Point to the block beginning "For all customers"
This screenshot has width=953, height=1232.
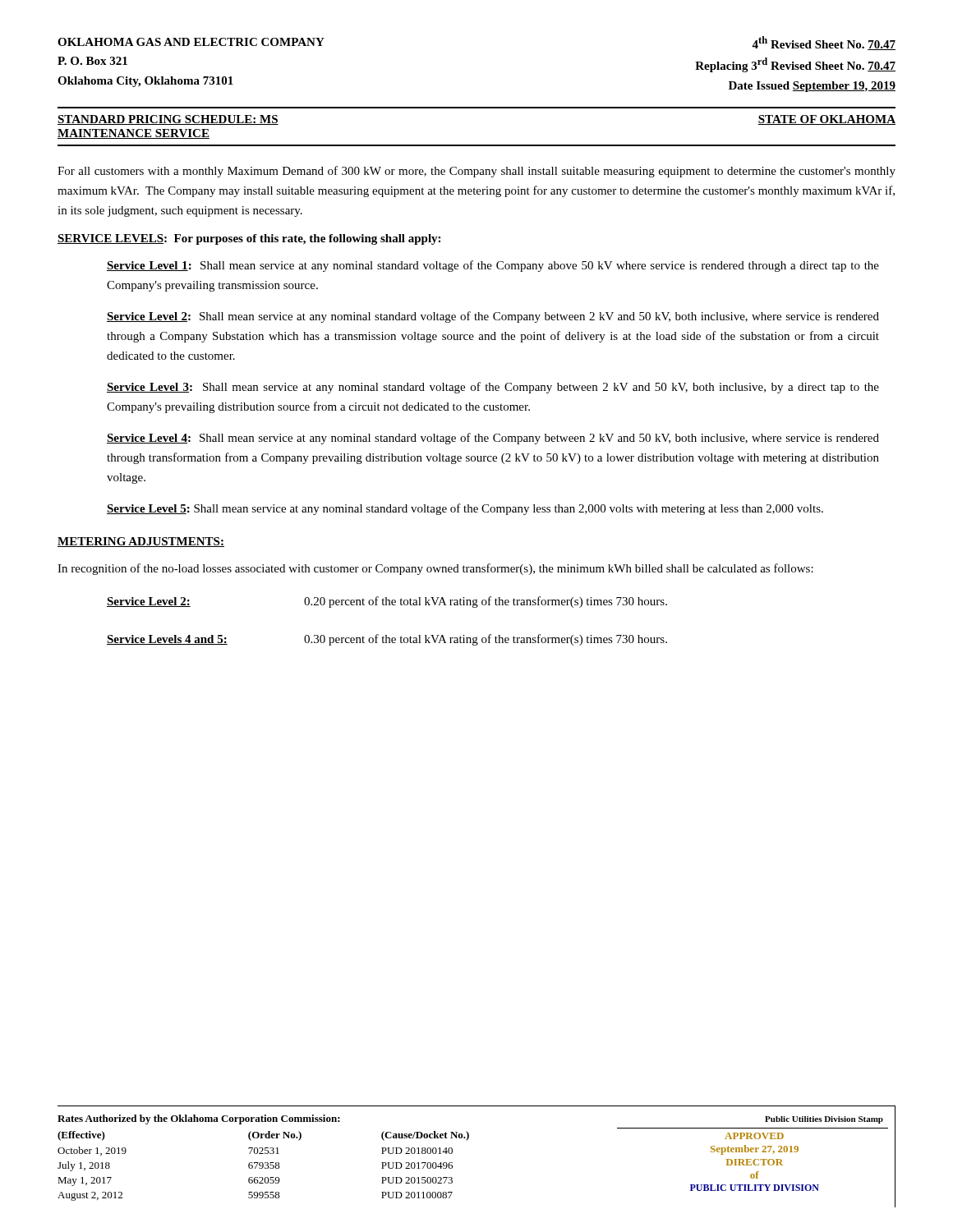(476, 190)
